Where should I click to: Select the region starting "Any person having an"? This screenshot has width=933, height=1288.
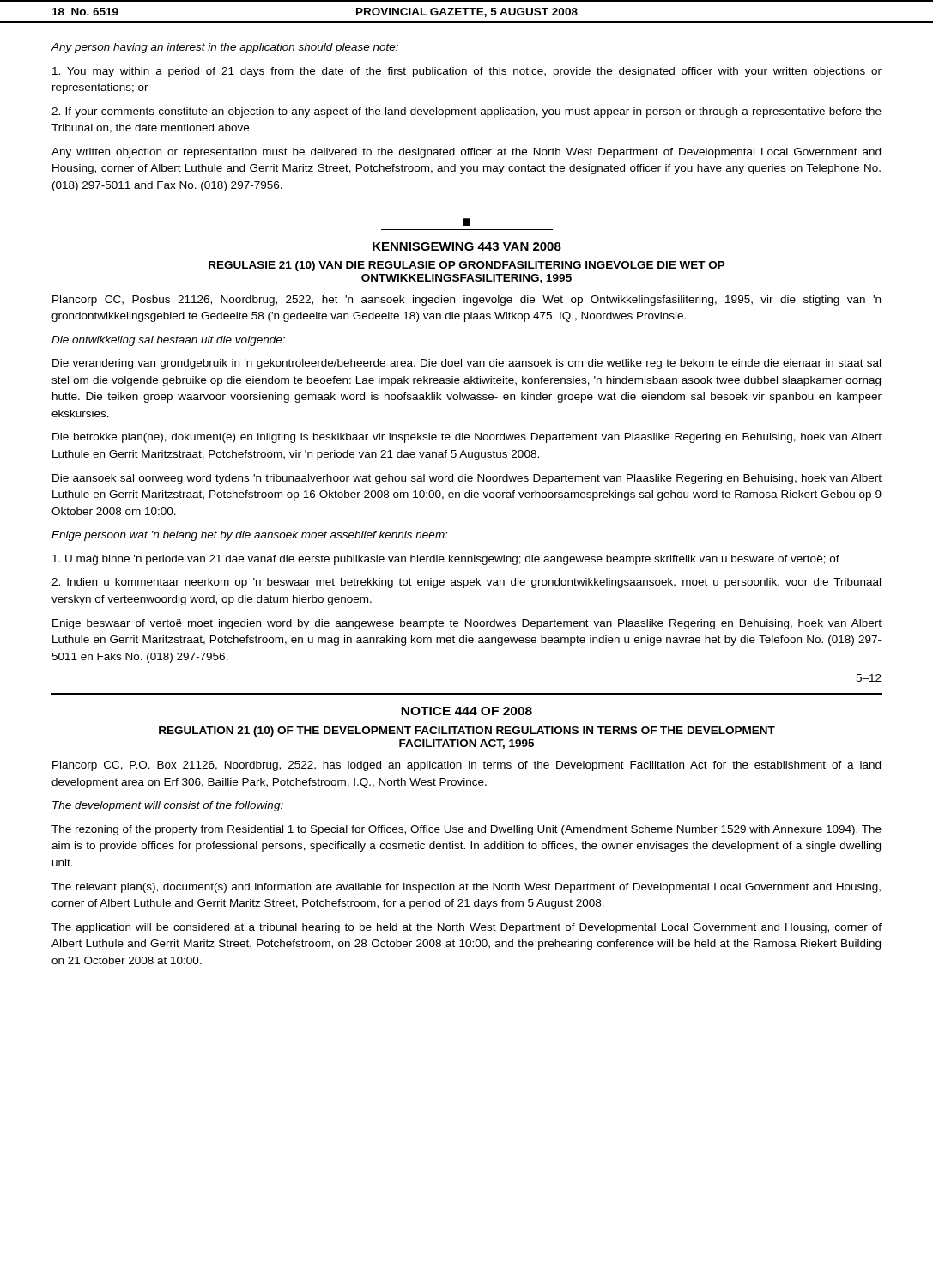coord(225,47)
